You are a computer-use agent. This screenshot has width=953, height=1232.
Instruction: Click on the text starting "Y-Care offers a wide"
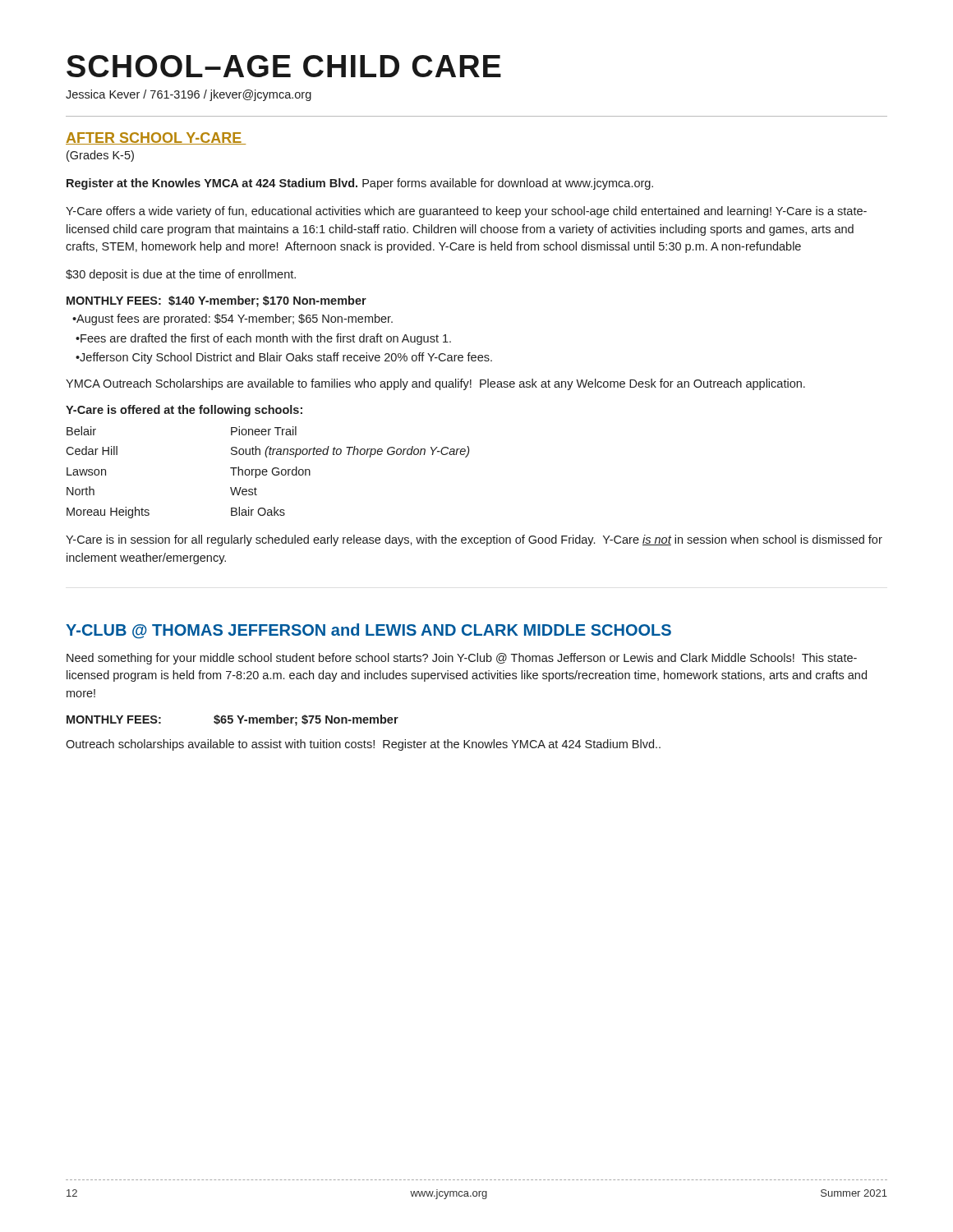(x=466, y=229)
